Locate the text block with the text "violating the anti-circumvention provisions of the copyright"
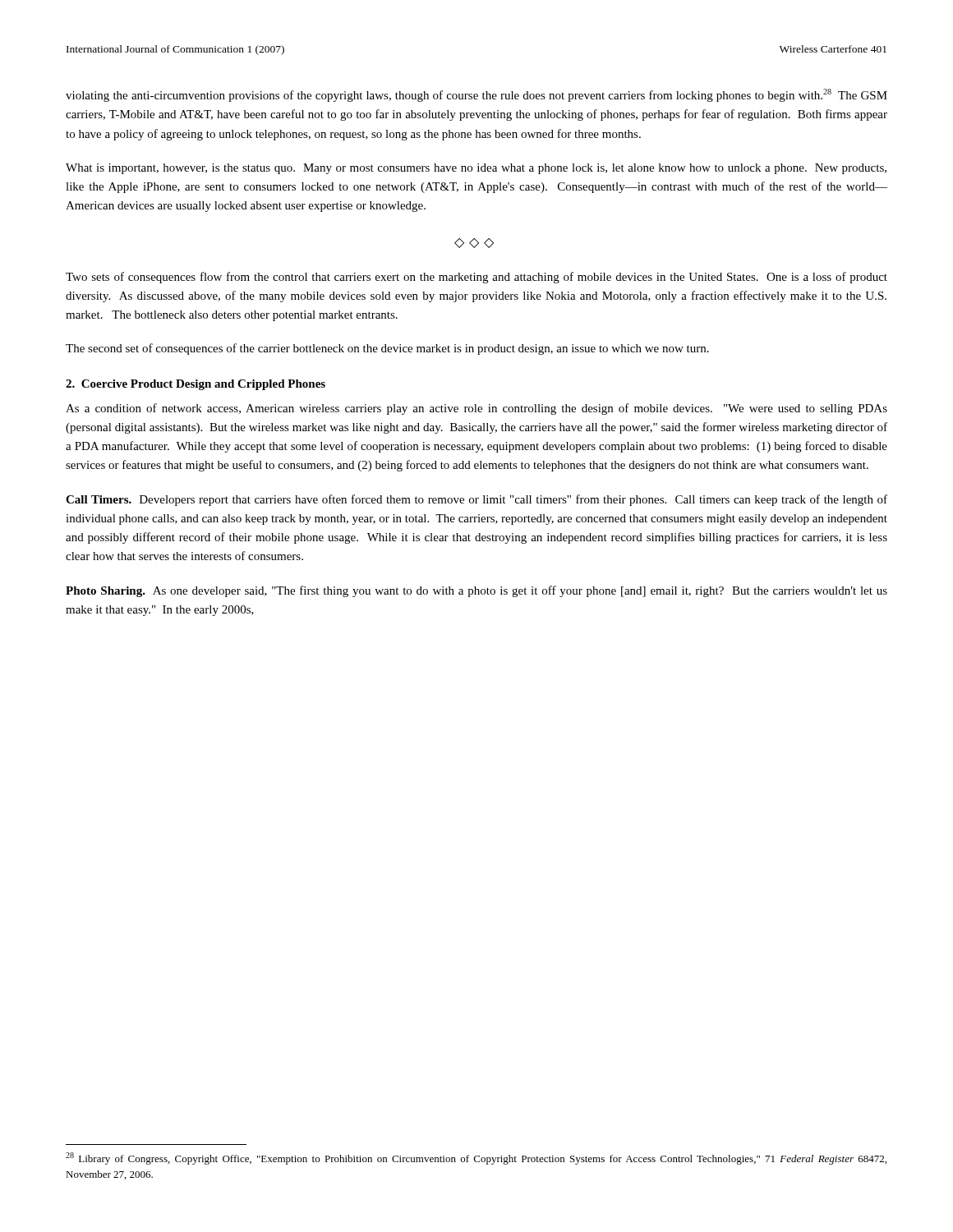 click(476, 115)
